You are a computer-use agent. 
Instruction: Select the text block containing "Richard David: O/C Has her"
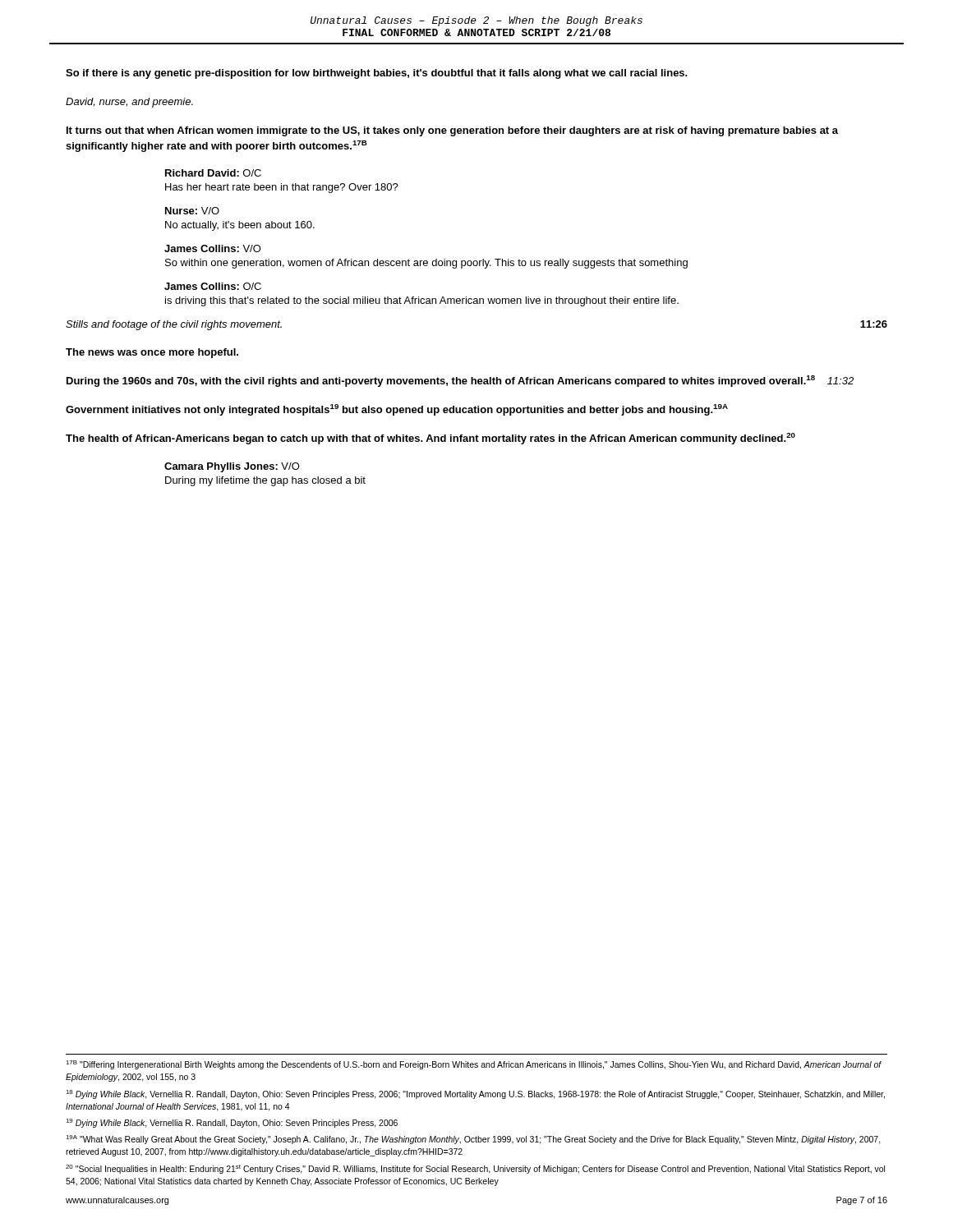click(x=213, y=173)
